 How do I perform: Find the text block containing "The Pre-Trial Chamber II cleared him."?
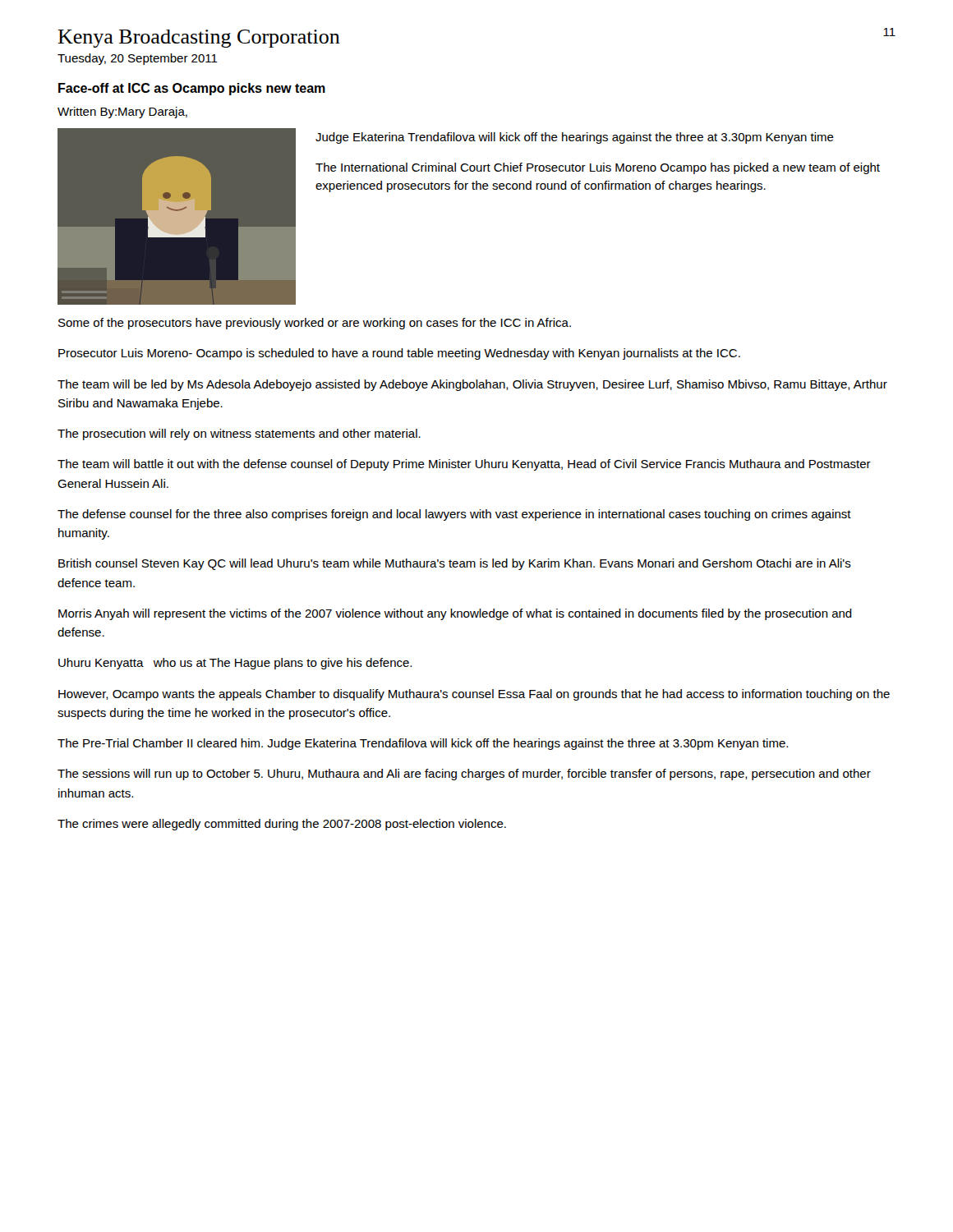coord(476,743)
